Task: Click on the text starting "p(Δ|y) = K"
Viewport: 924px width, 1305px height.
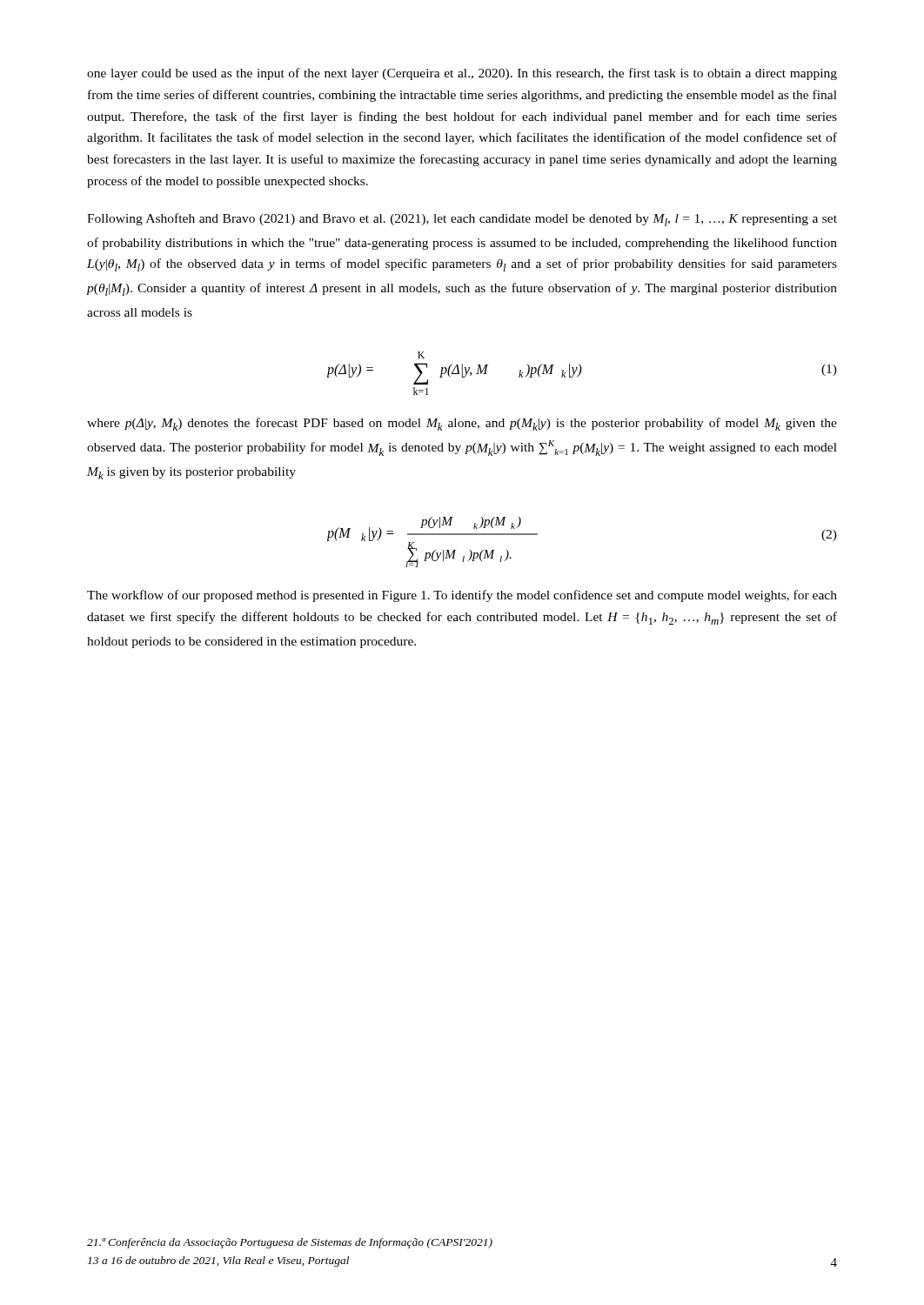Action: click(582, 369)
